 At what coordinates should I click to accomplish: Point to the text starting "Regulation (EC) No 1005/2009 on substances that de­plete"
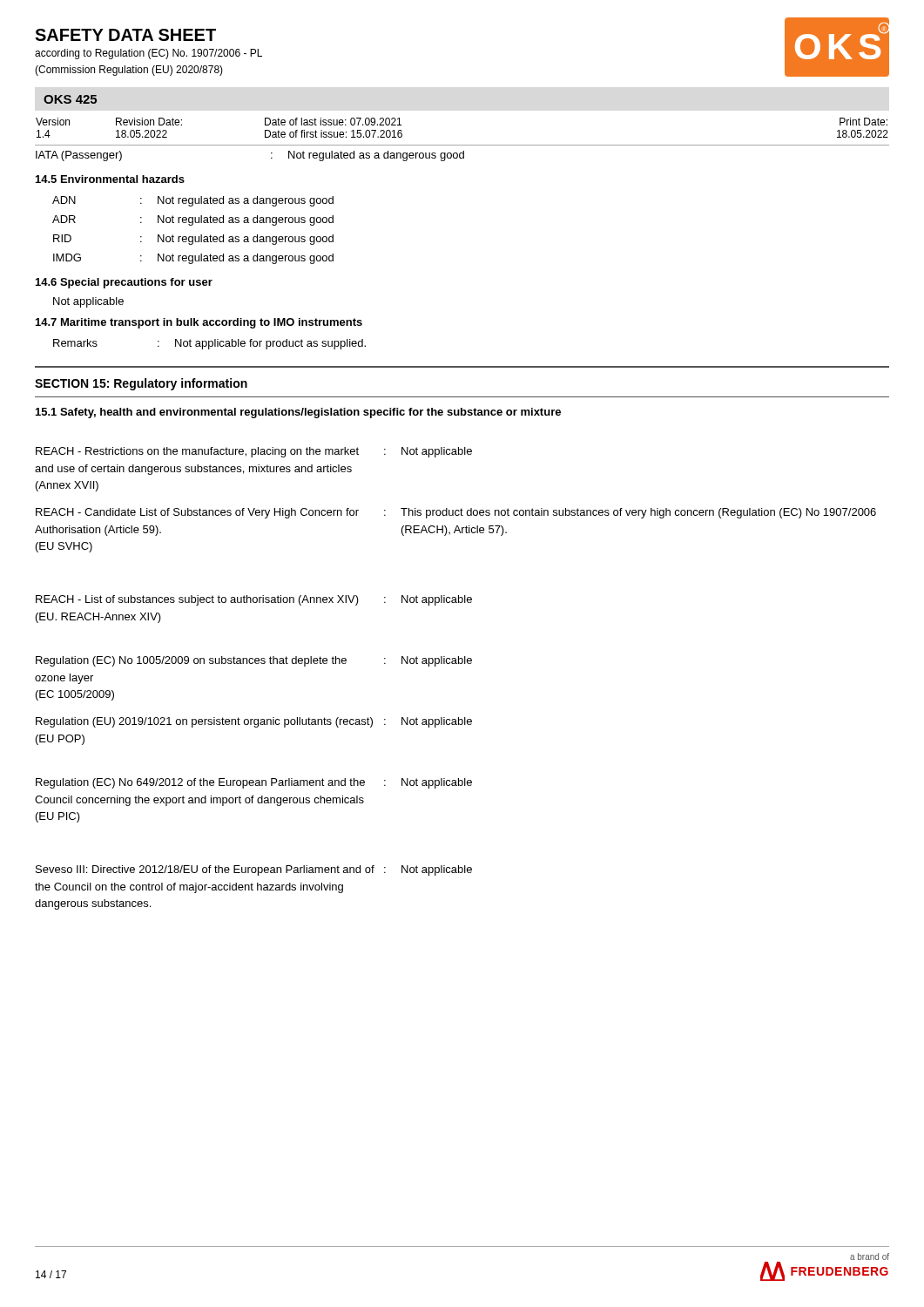coord(254,661)
